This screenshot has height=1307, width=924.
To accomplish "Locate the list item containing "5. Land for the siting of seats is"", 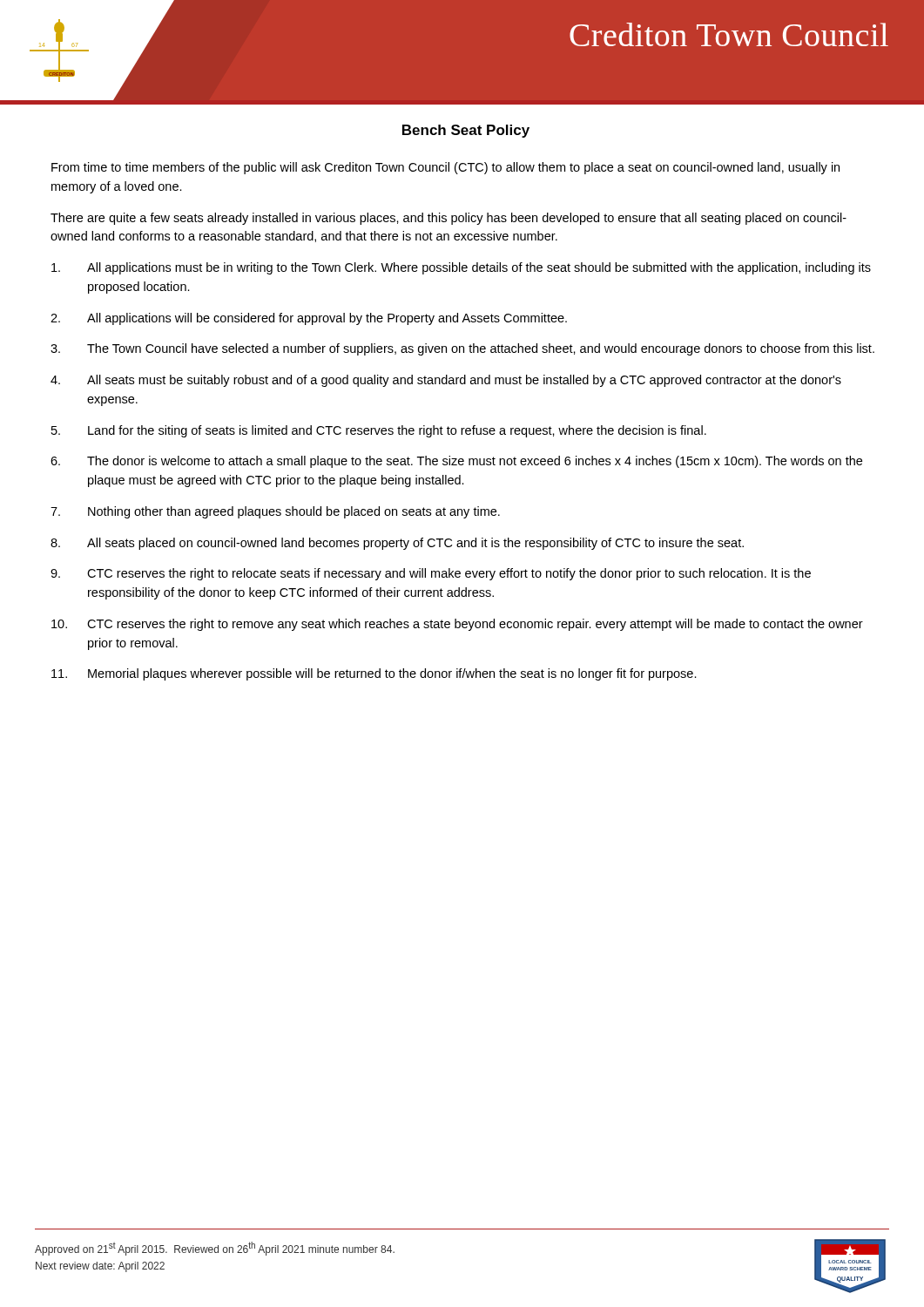I will point(466,431).
